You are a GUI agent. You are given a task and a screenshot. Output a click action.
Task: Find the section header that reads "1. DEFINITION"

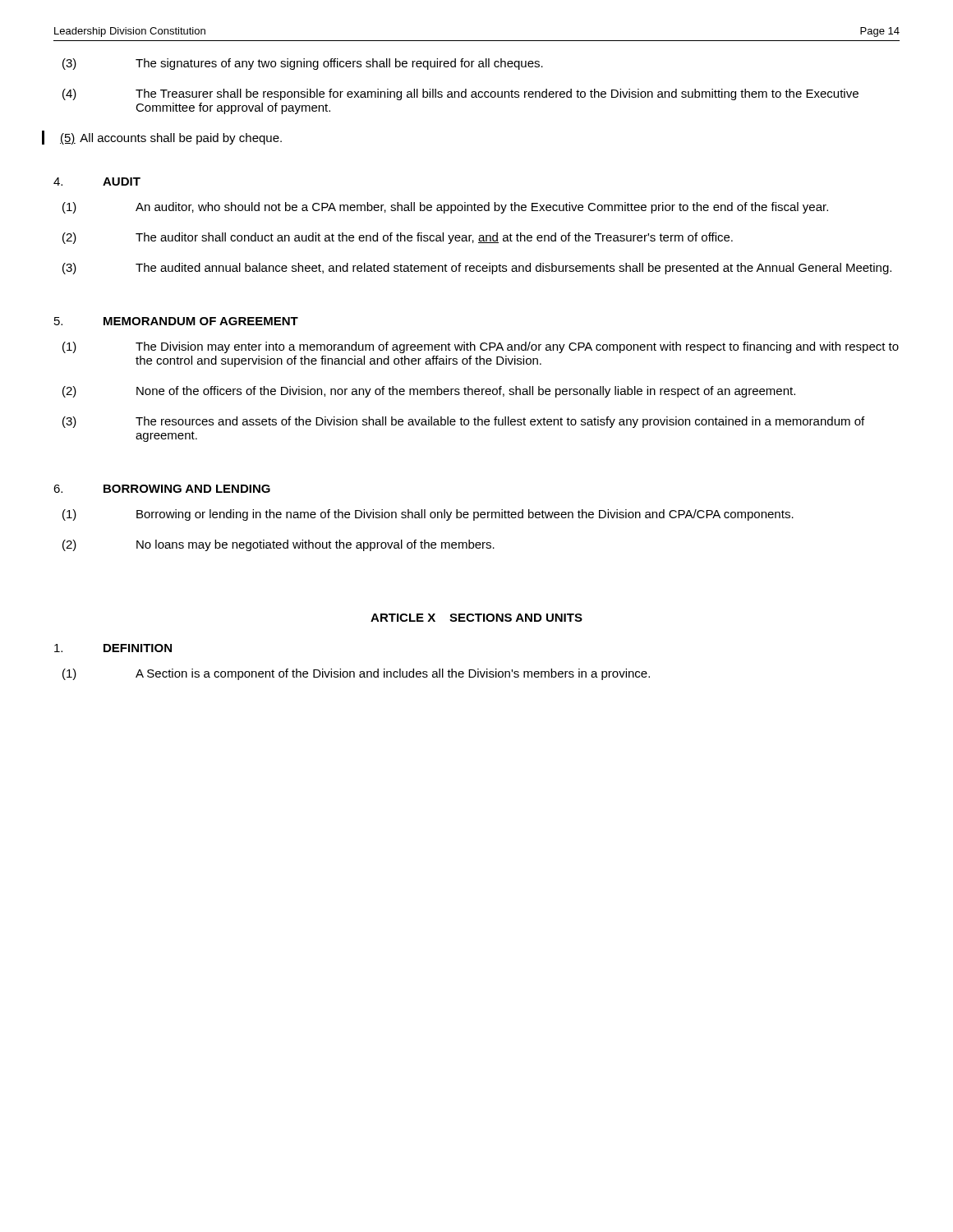point(113,648)
